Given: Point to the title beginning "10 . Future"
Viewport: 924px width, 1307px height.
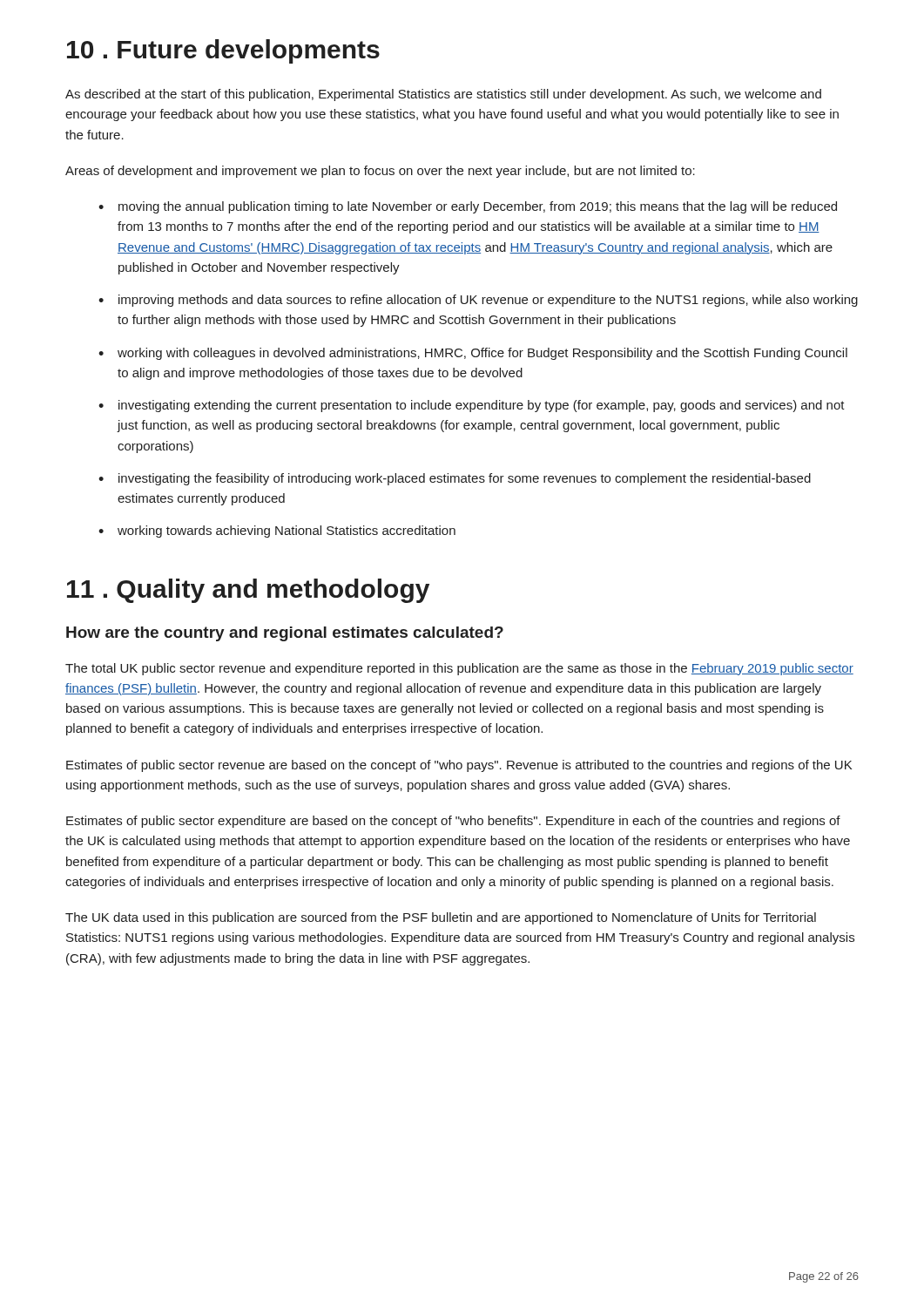Looking at the screenshot, I should [x=223, y=51].
